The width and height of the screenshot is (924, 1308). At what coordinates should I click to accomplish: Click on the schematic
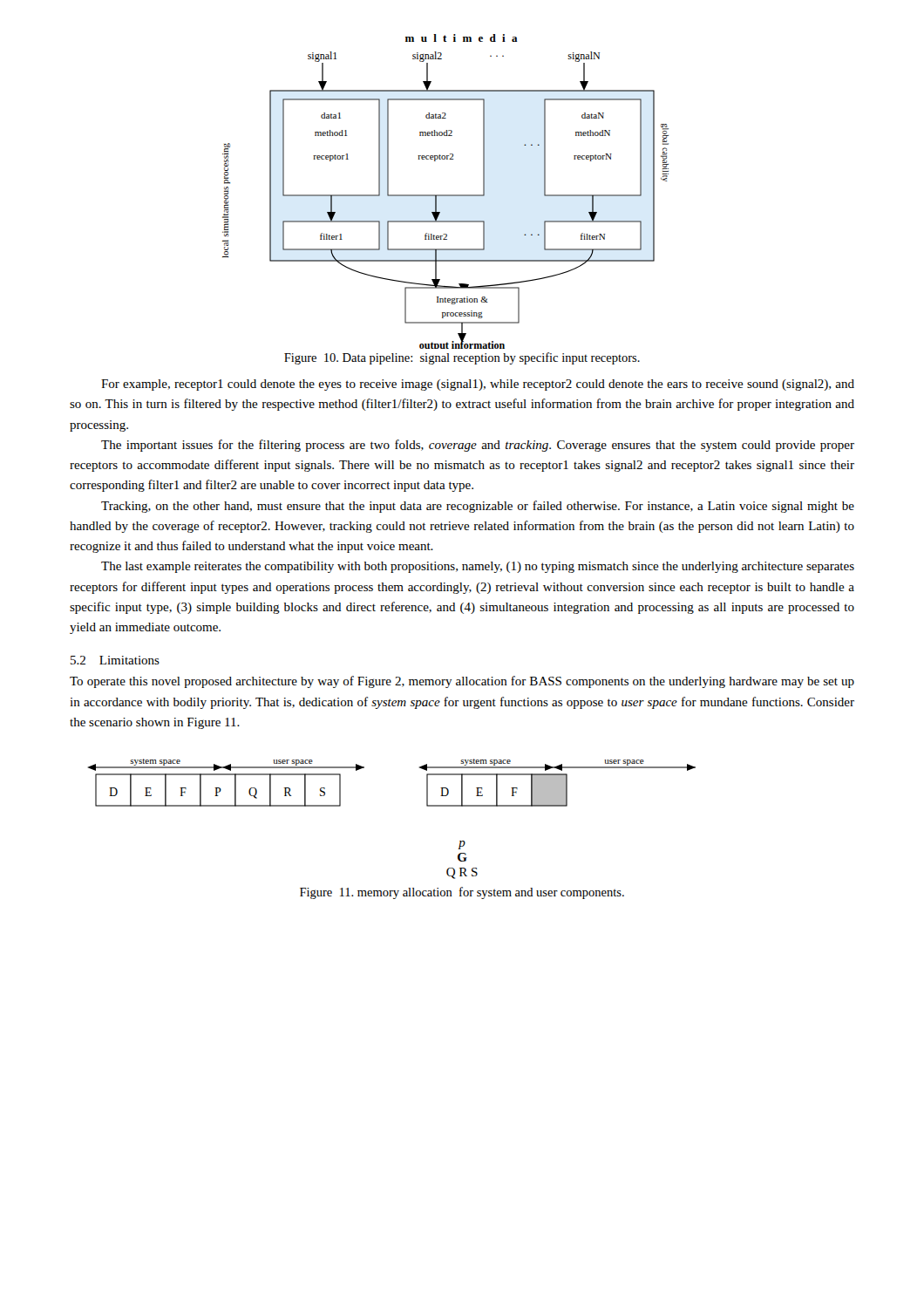coord(462,814)
